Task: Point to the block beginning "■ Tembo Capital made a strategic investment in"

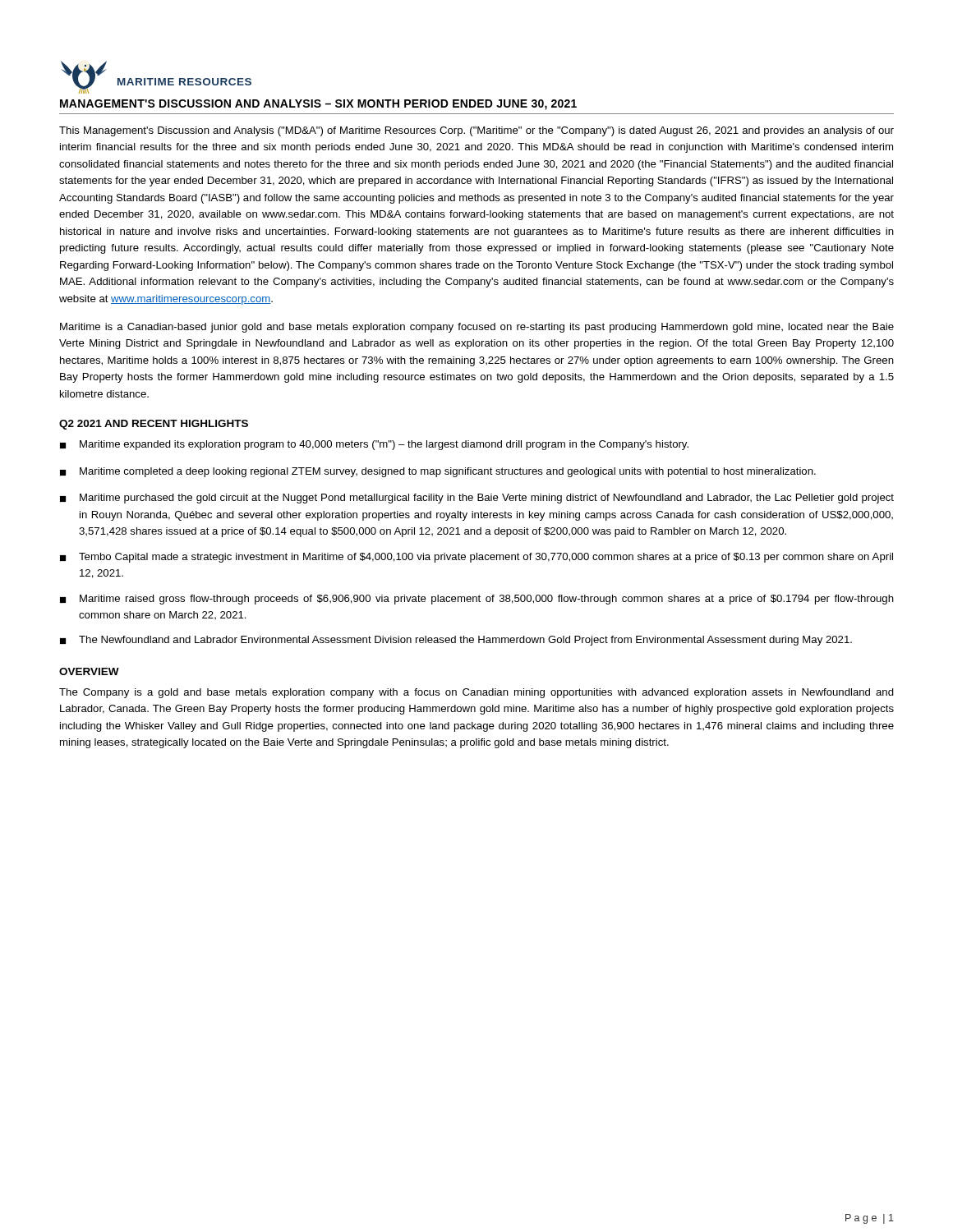Action: [x=476, y=565]
